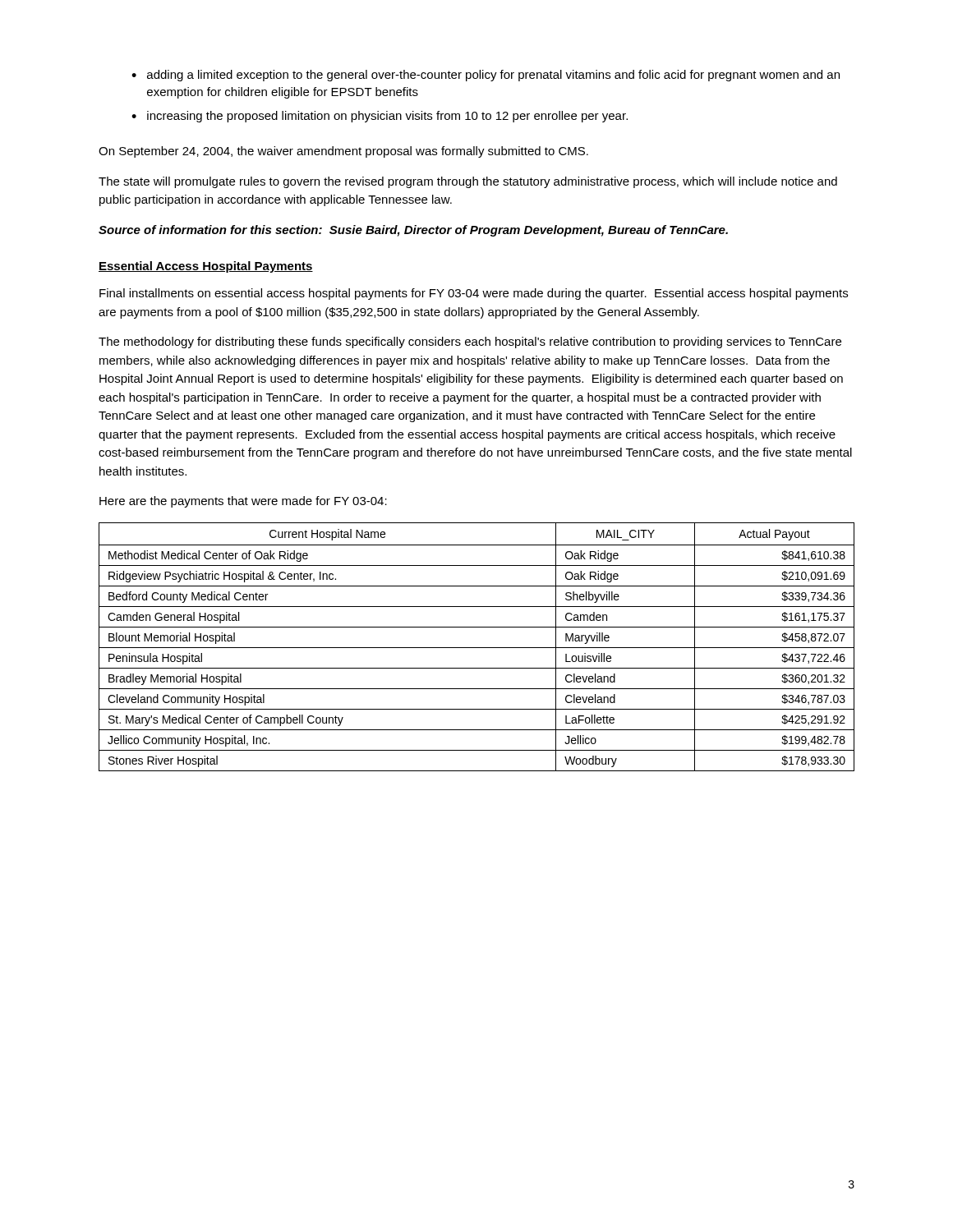Viewport: 953px width, 1232px height.
Task: Click on the region starting "On September 24,"
Action: click(x=344, y=151)
